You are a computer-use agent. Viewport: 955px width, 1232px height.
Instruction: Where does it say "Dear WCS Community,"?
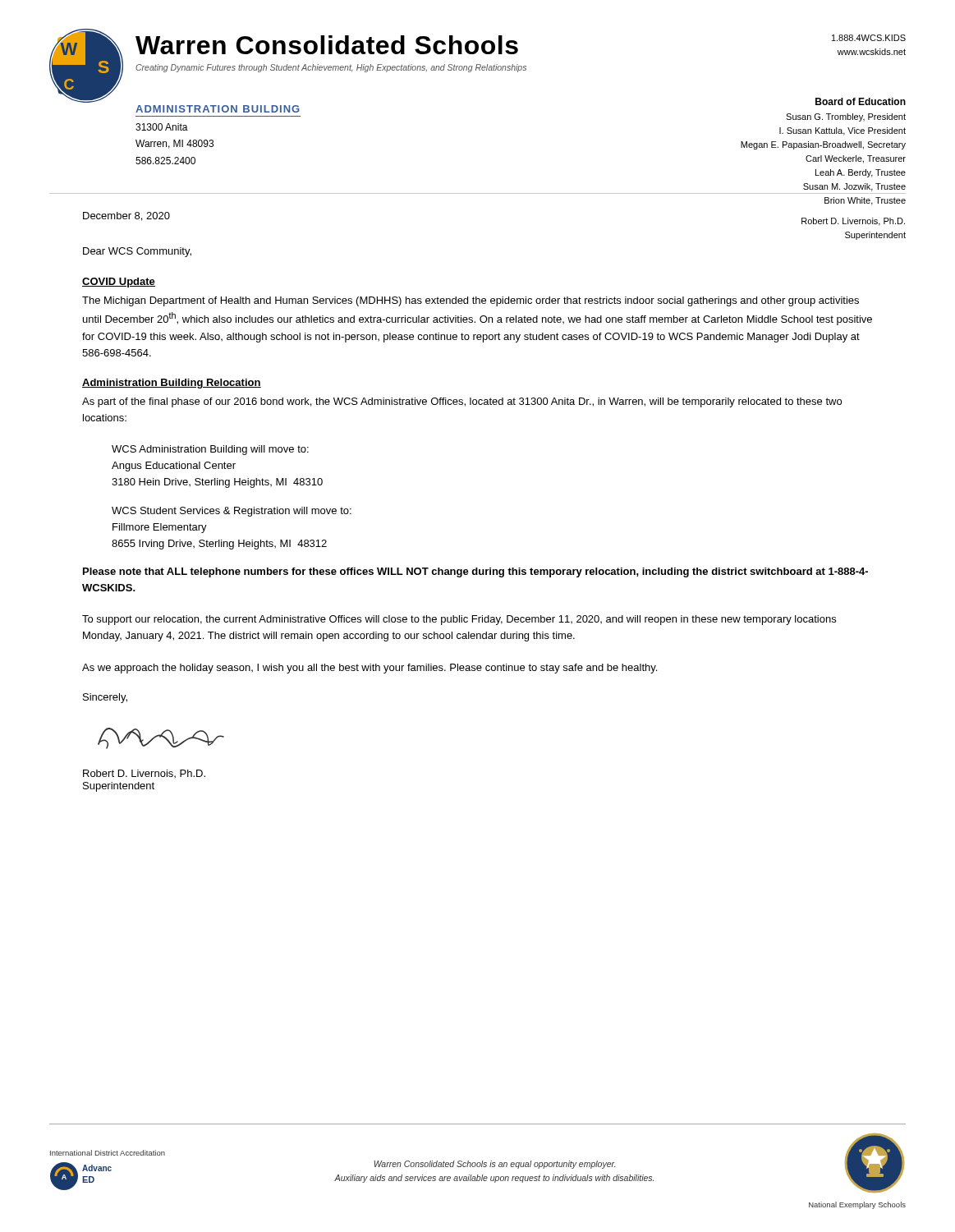pos(137,251)
